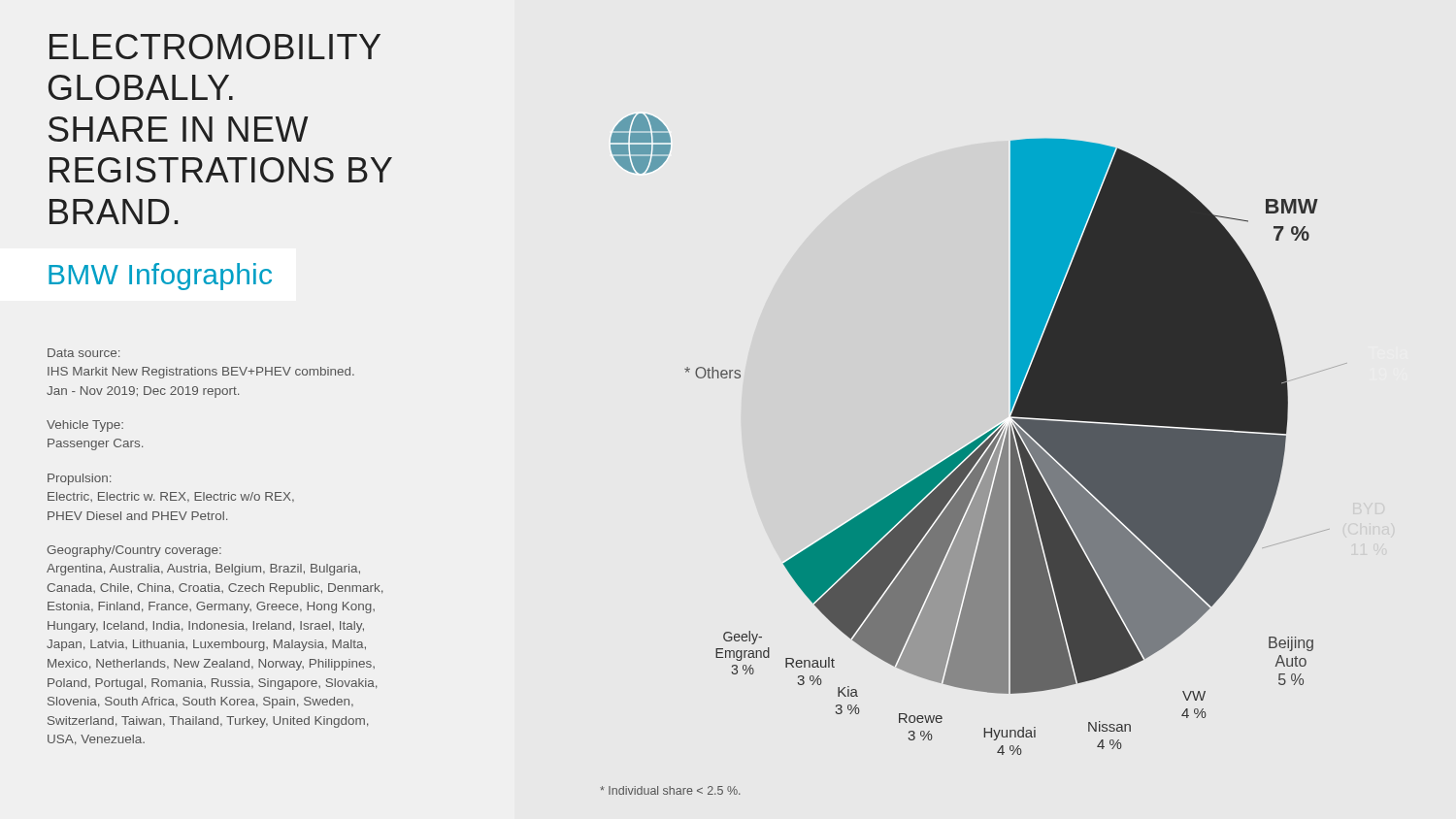Find the passage starting "Propulsion: Electric, Electric w. REX,"
Viewport: 1456px width, 819px height.
(x=263, y=498)
